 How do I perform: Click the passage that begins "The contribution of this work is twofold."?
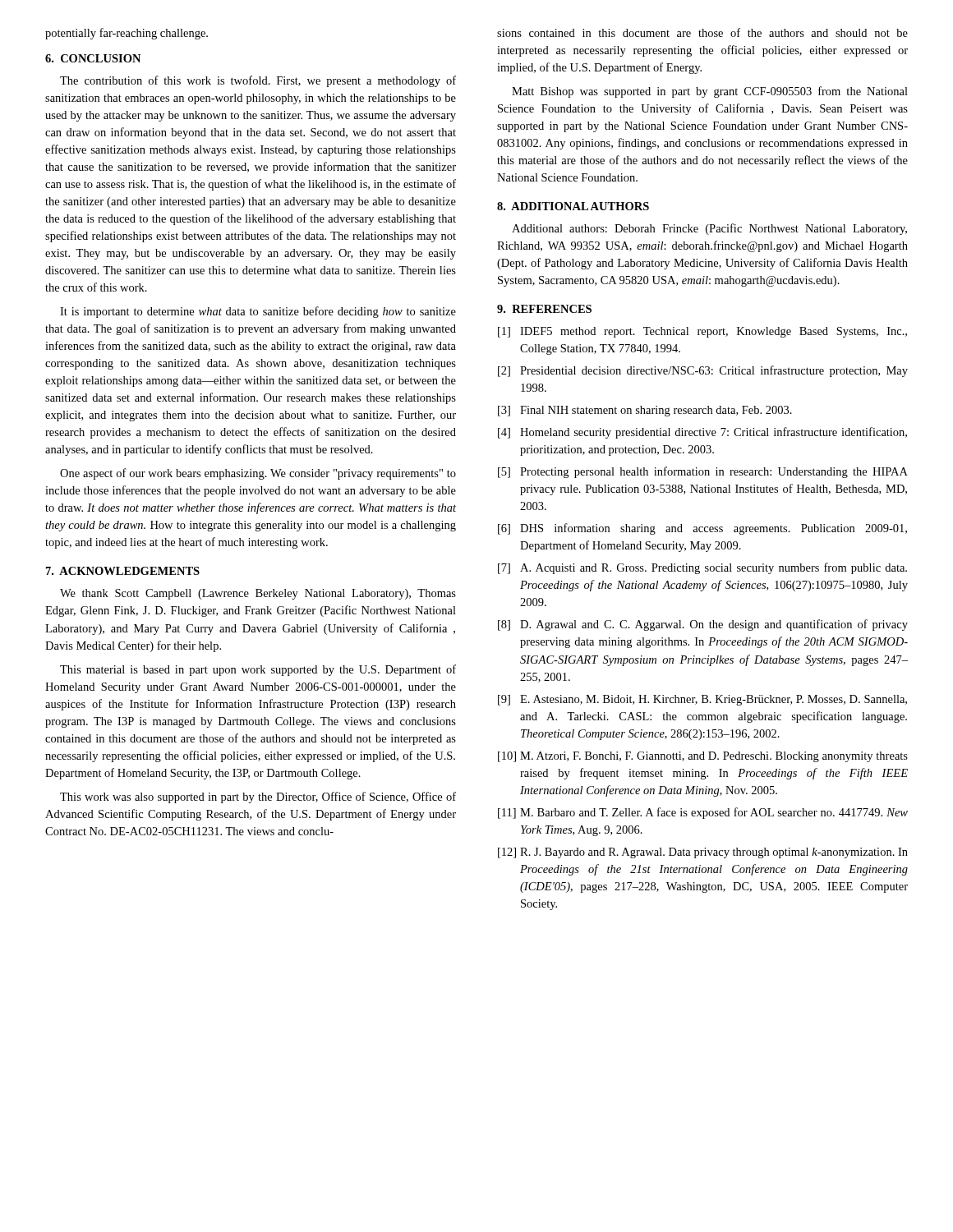point(251,312)
